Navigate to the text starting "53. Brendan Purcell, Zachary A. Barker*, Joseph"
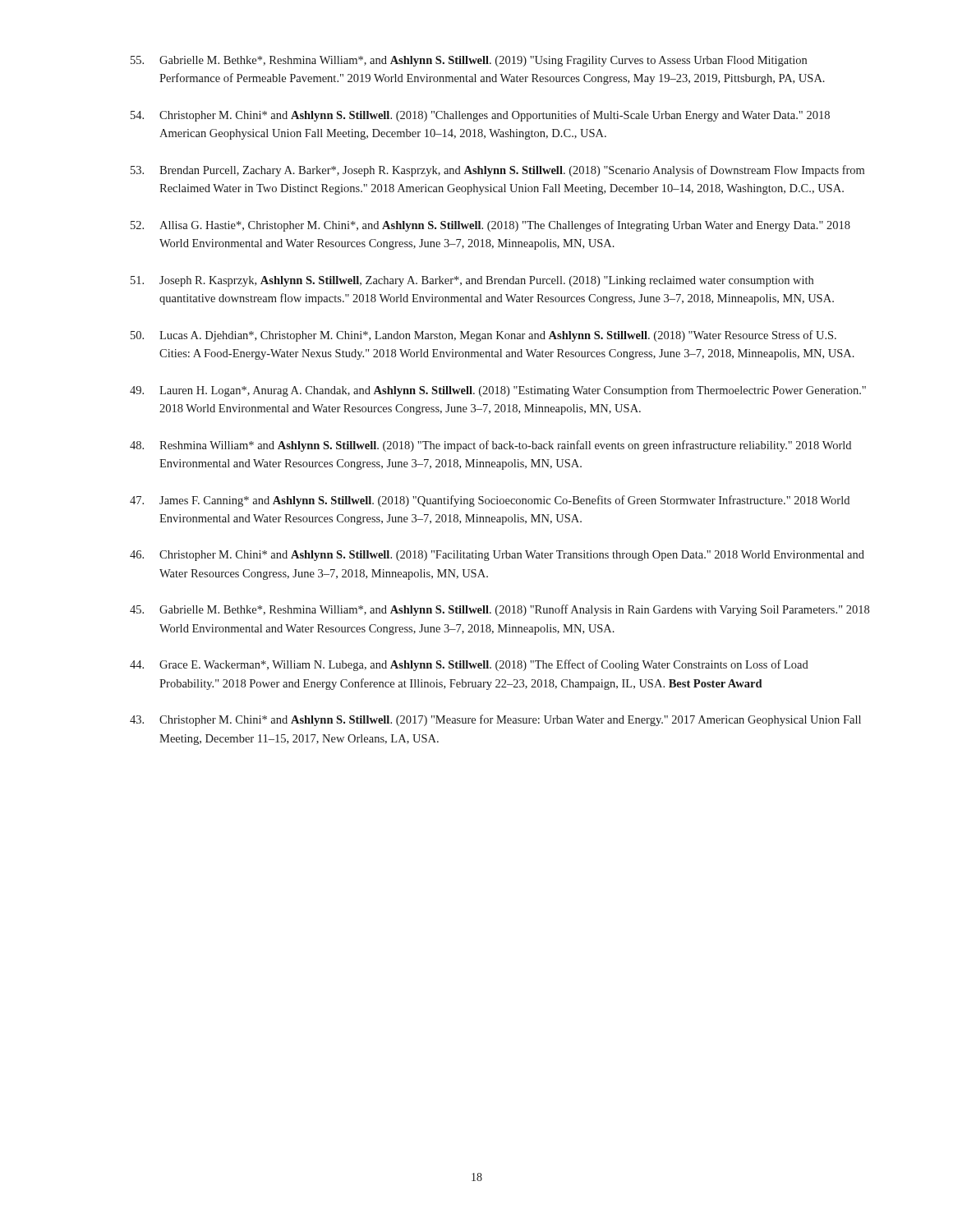Screen dimensions: 1232x953 coord(480,179)
